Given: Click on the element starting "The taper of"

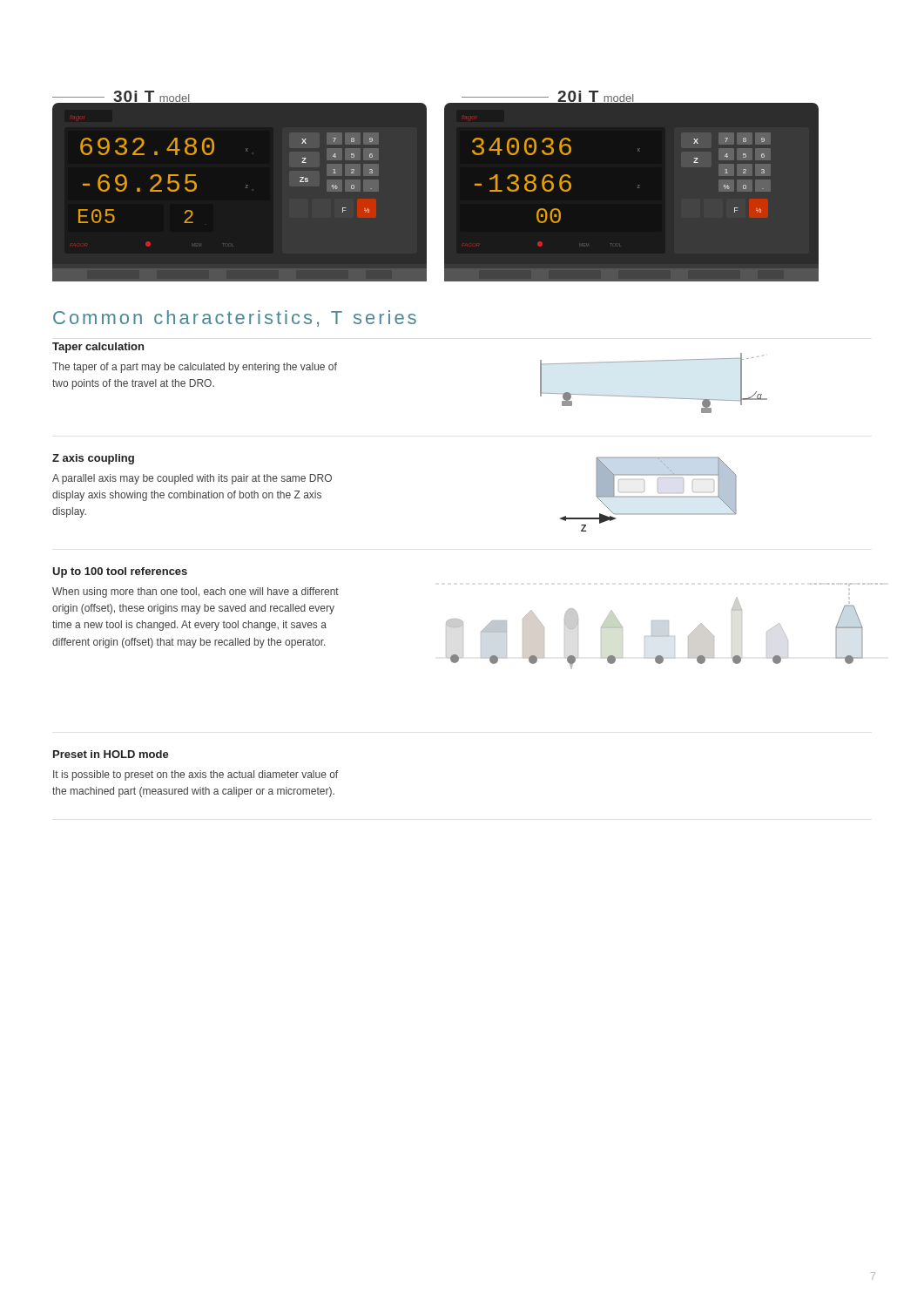Looking at the screenshot, I should (235, 376).
